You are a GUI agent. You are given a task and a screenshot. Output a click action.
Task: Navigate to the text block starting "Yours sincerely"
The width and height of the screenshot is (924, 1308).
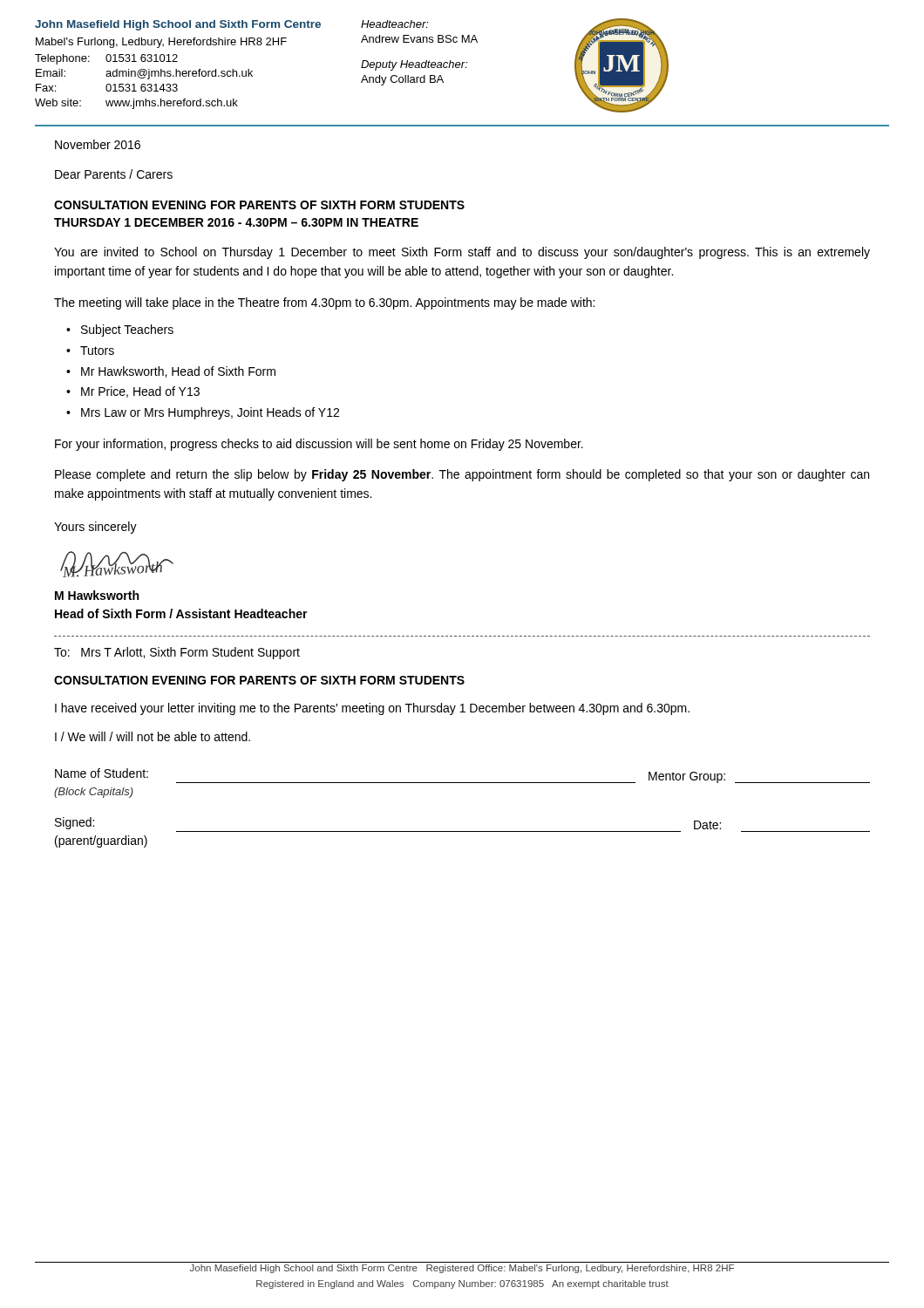95,526
